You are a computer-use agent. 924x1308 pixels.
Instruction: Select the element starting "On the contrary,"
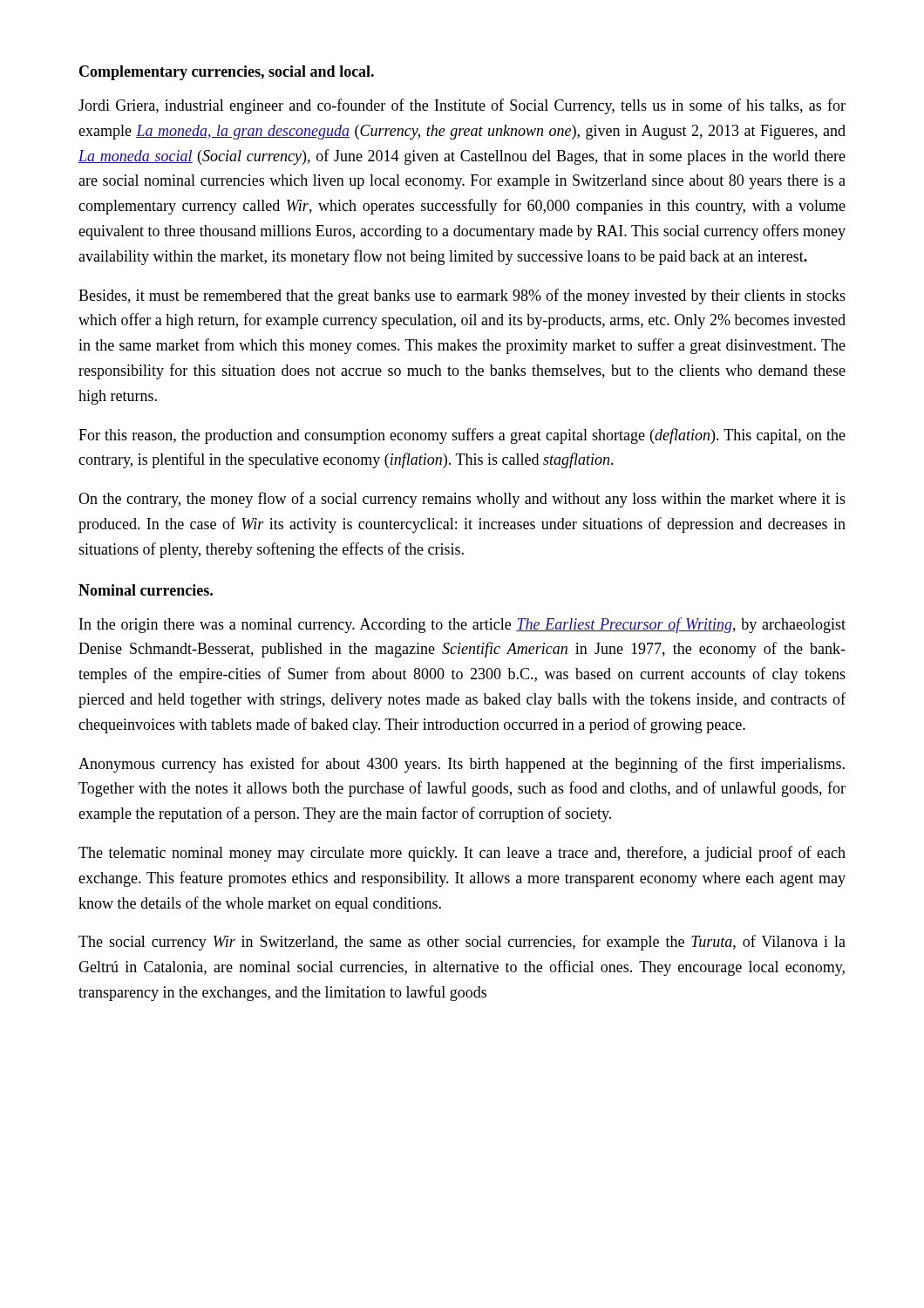pos(462,524)
